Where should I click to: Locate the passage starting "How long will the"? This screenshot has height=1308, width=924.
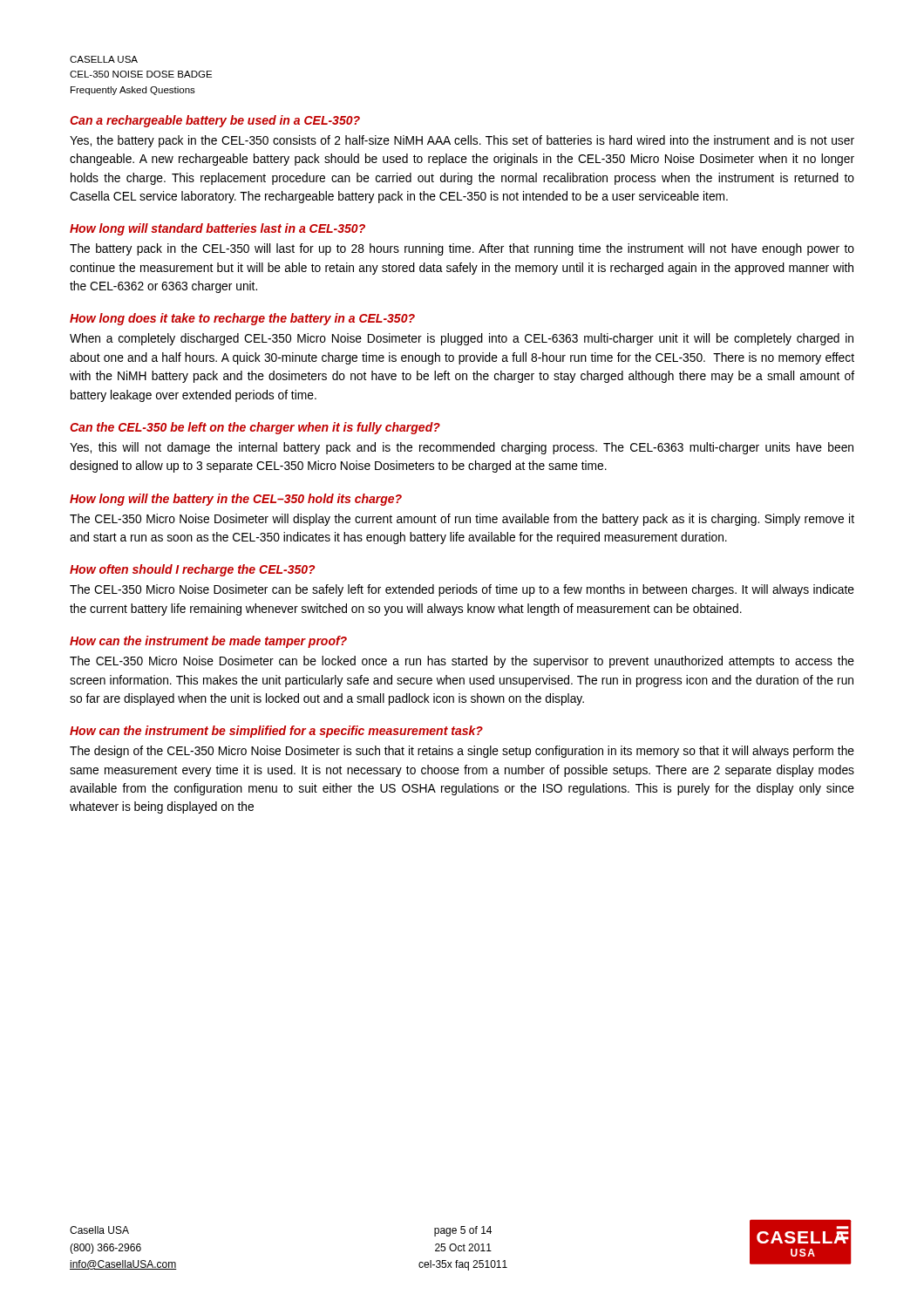[x=236, y=498]
